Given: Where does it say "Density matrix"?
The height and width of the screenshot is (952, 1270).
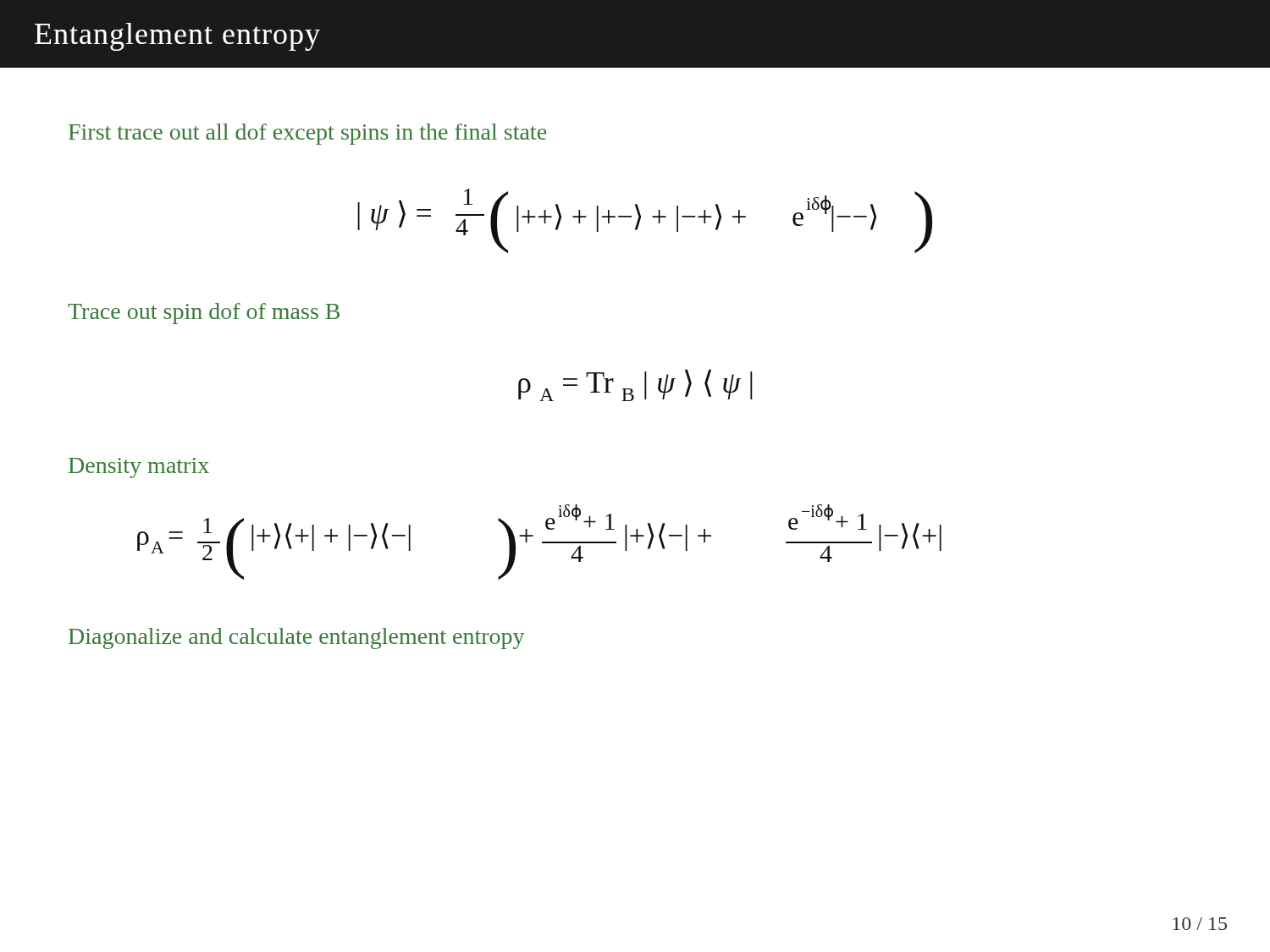Looking at the screenshot, I should 138,465.
